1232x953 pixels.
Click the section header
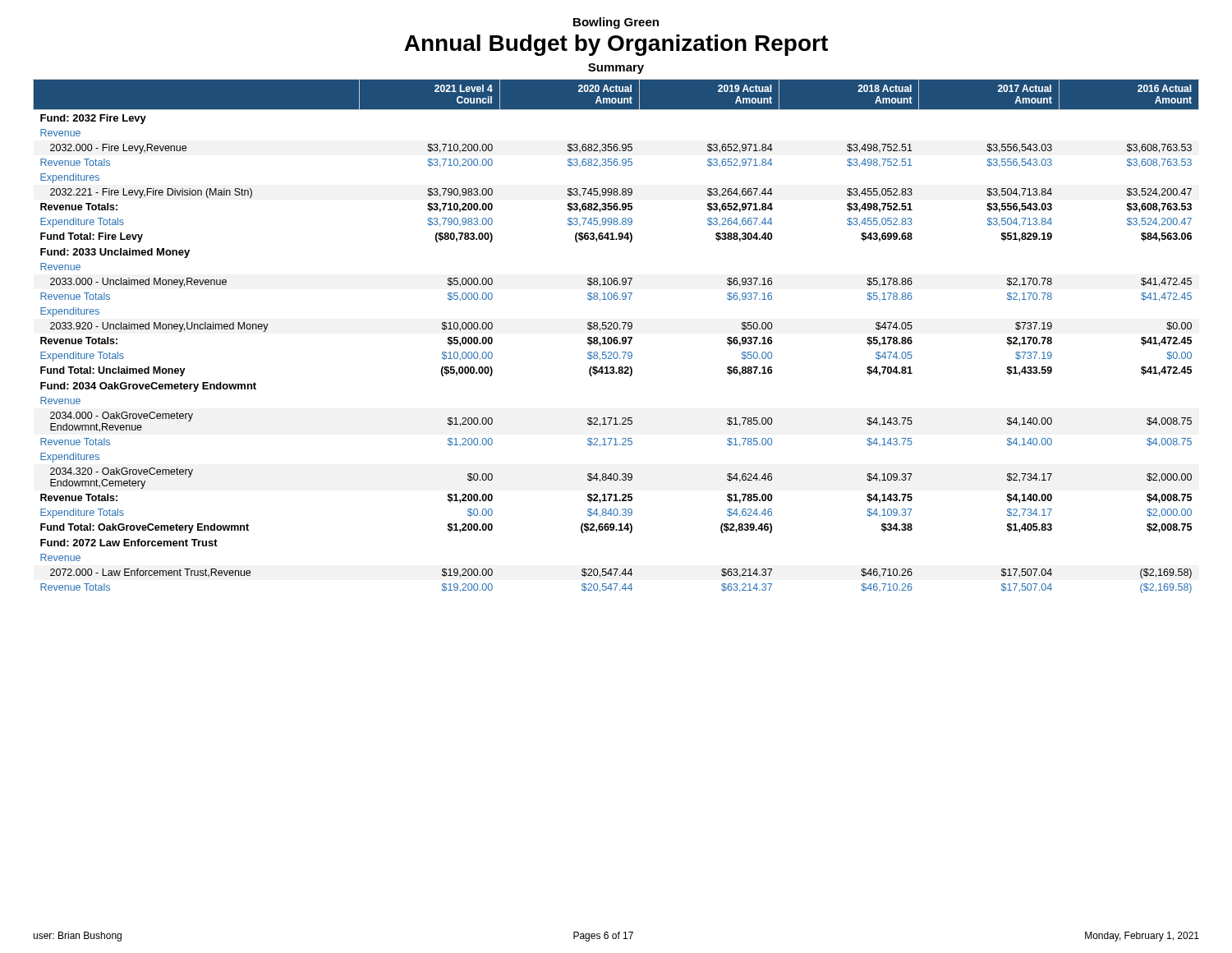[616, 67]
